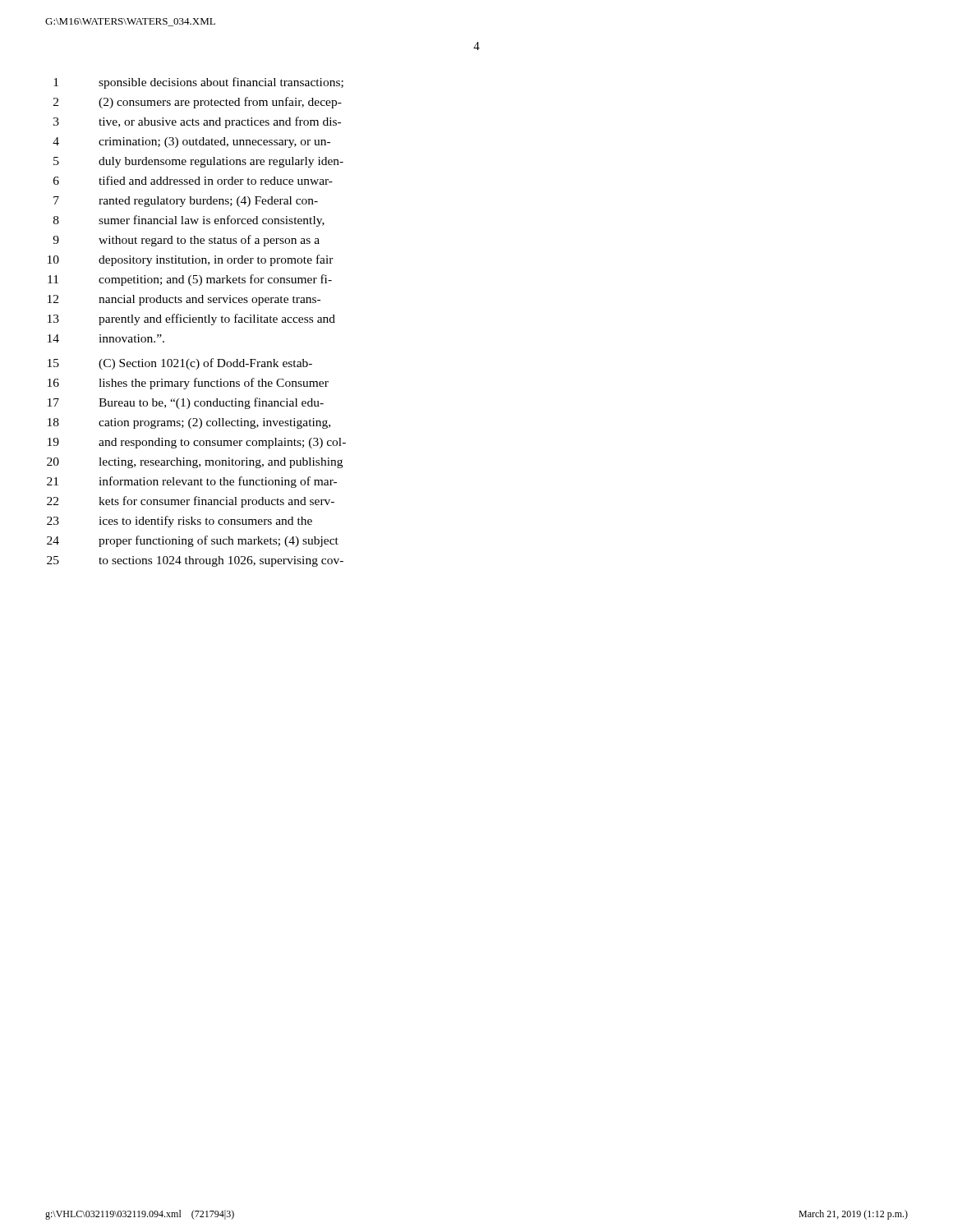The height and width of the screenshot is (1232, 953).
Task: Where does it say "5 duly burdensome regulations are regularly iden-"?
Action: coord(198,162)
